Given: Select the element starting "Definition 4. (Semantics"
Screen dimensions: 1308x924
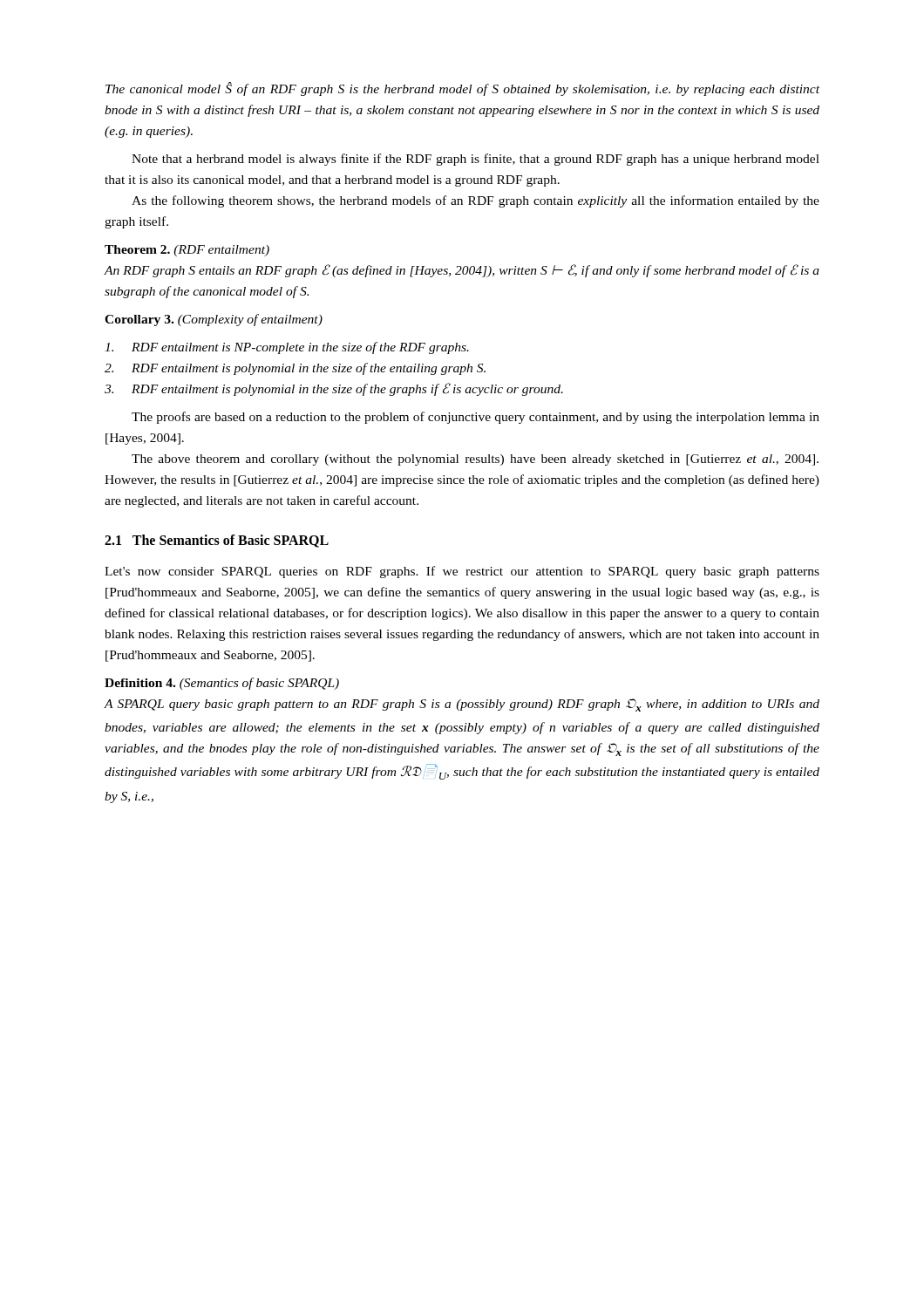Looking at the screenshot, I should tap(222, 682).
